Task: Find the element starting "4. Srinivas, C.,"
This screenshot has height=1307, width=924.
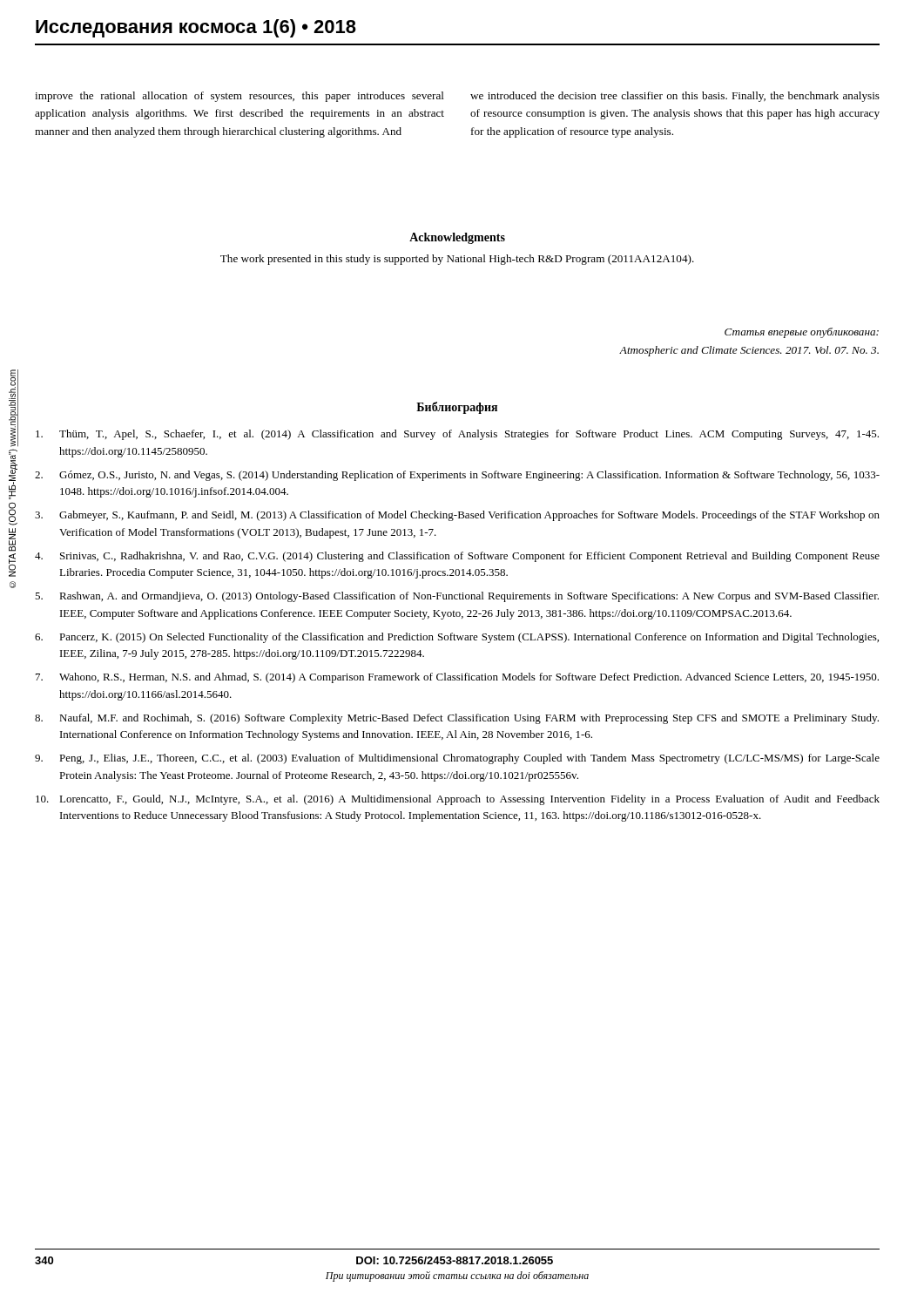Action: [x=457, y=564]
